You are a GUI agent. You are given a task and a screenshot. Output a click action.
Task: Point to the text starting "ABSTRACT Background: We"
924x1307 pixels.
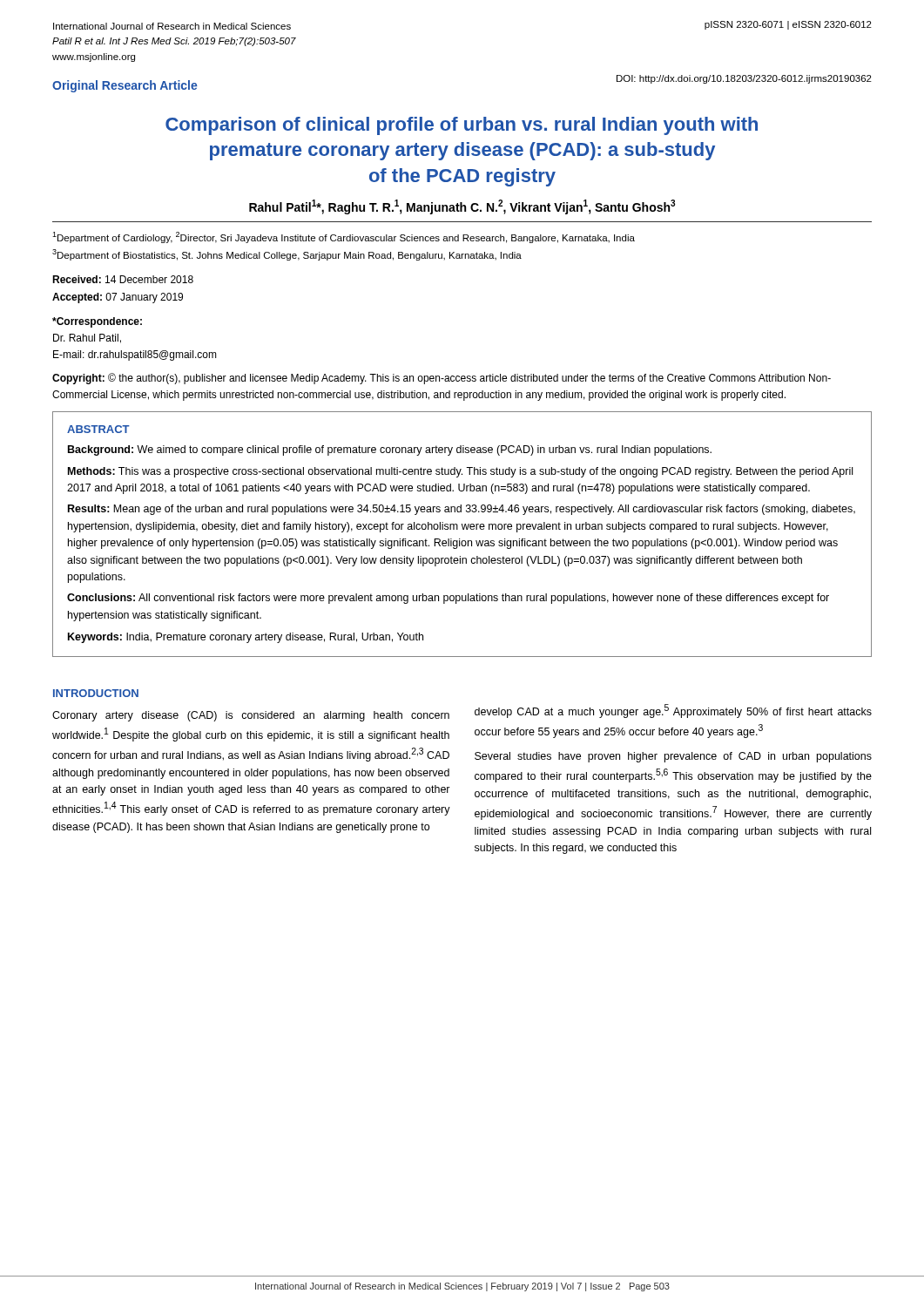(x=462, y=534)
